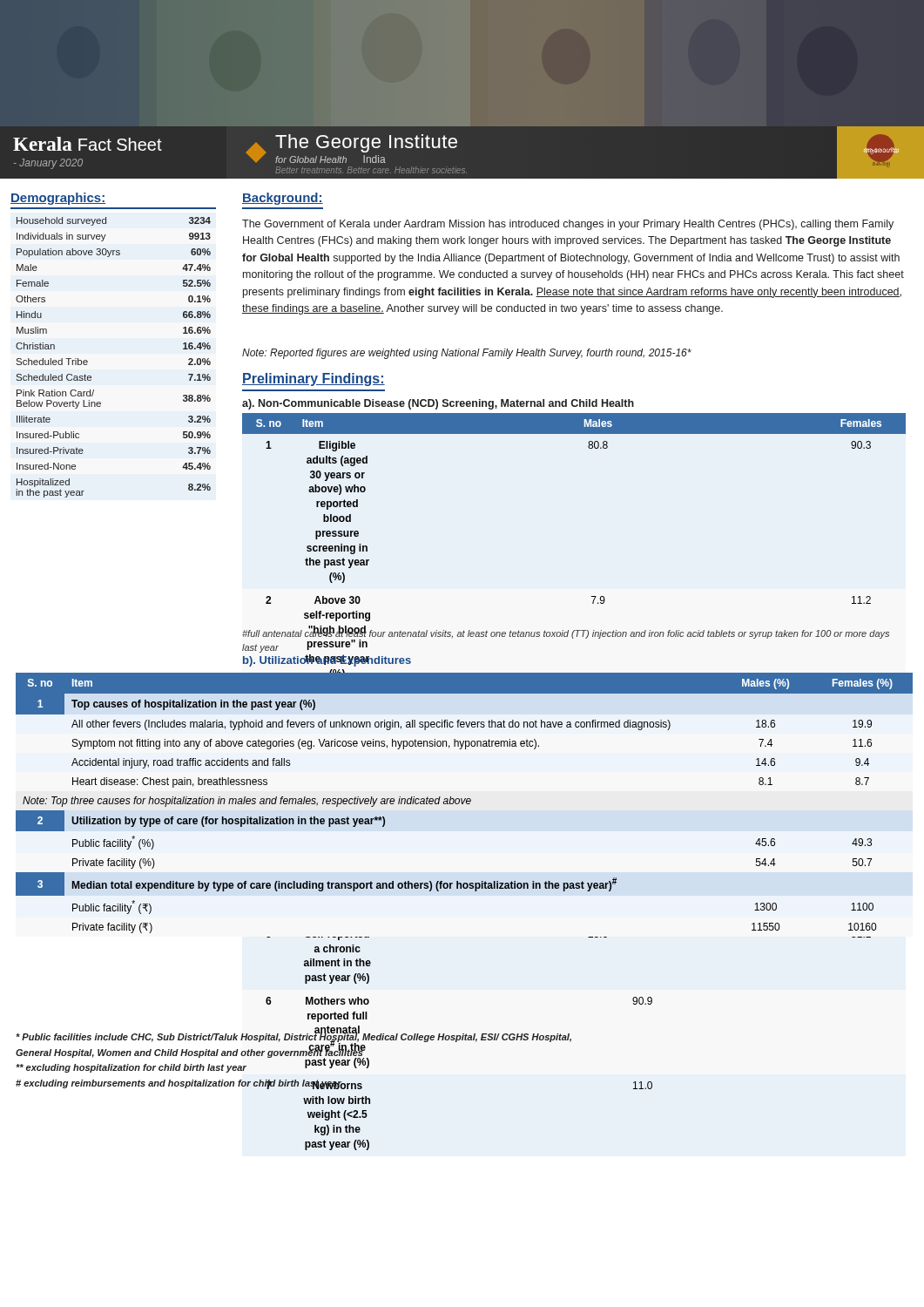
Task: Select the section header with the text "Preliminary Findings:"
Action: pyautogui.click(x=313, y=381)
